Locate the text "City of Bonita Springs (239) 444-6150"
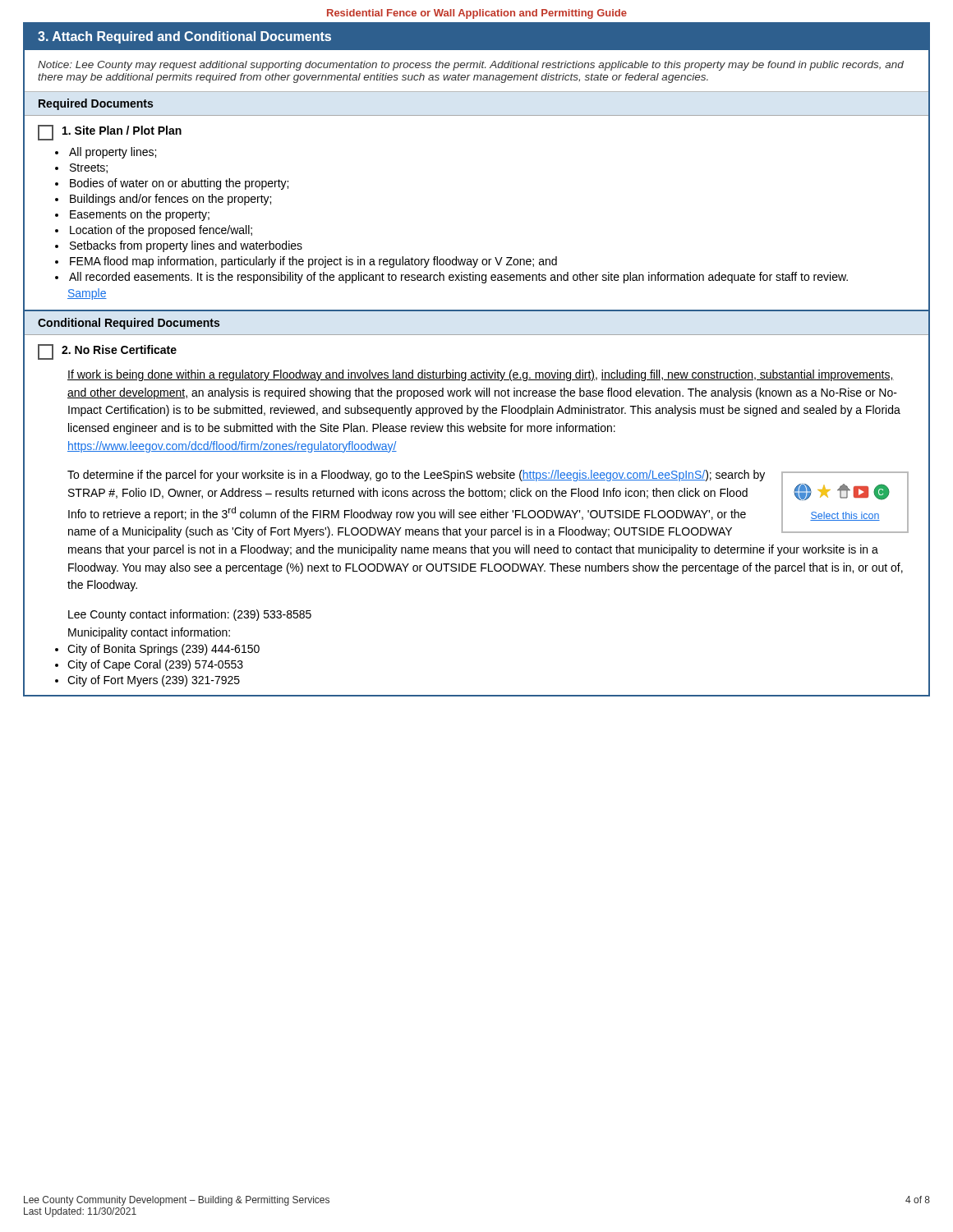Viewport: 953px width, 1232px height. (164, 649)
